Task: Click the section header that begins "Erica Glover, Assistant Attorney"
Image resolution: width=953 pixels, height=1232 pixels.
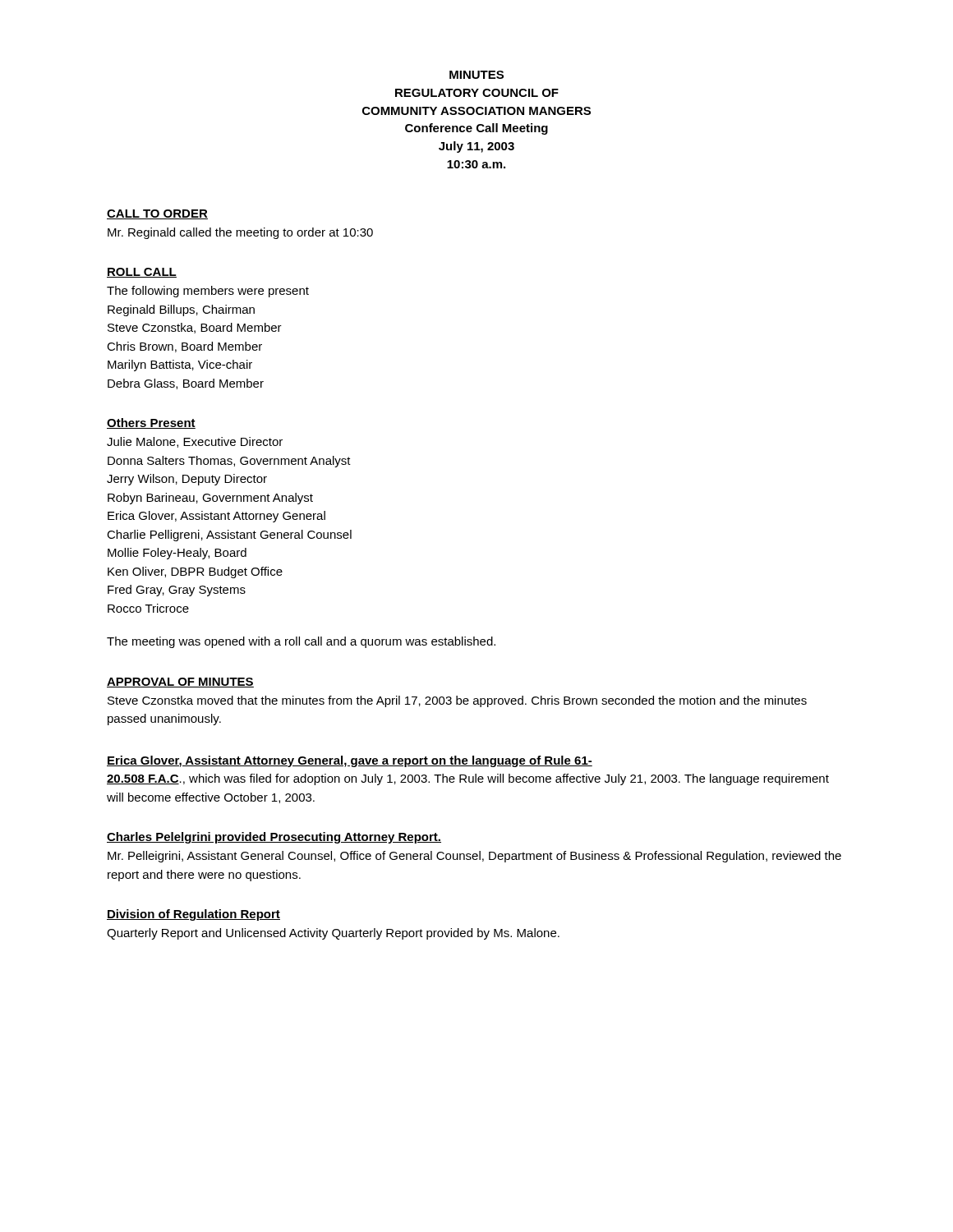Action: [476, 779]
